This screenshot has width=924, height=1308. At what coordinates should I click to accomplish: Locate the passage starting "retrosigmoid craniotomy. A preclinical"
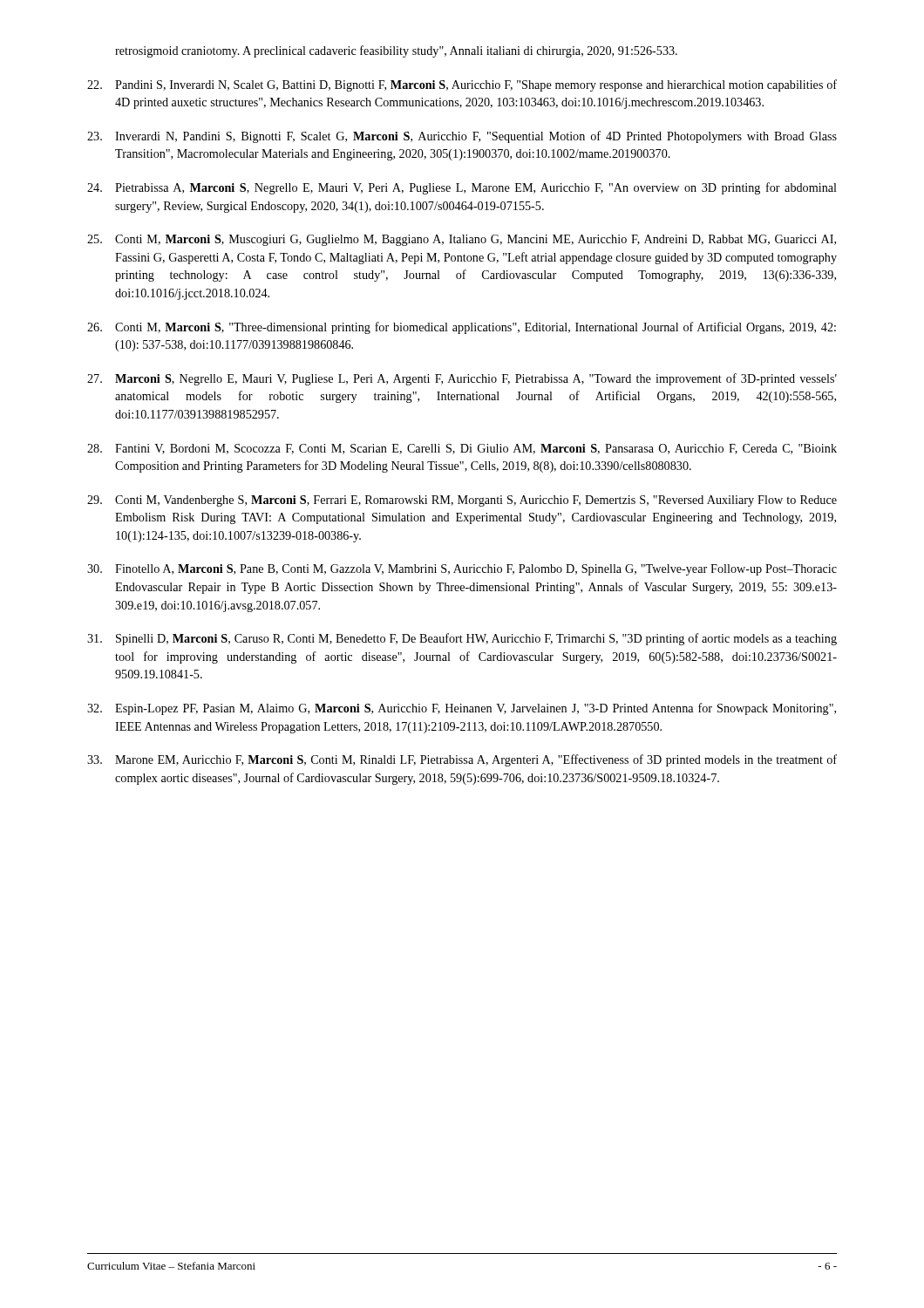coord(396,51)
